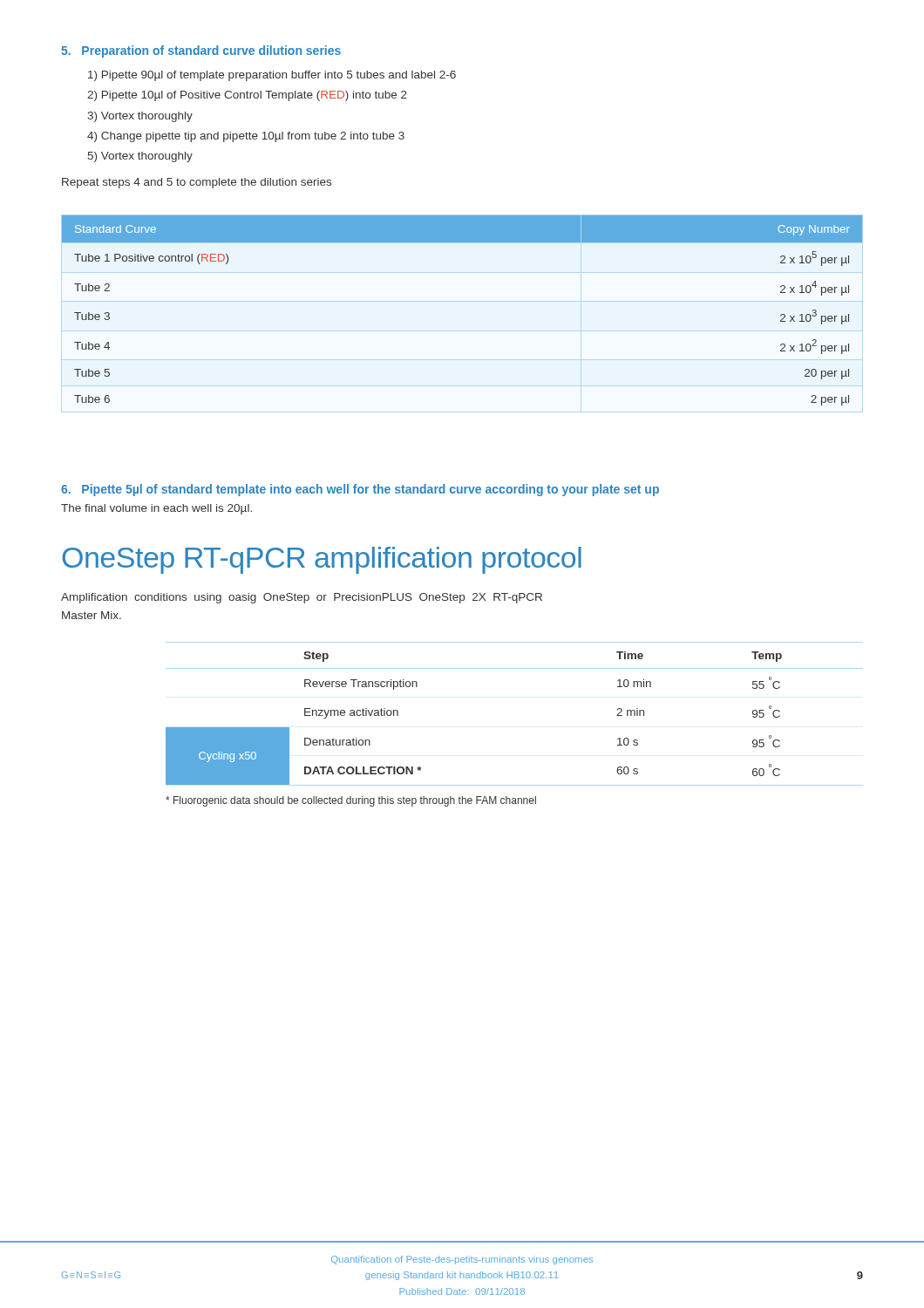This screenshot has height=1308, width=924.
Task: Navigate to the region starting "Amplification conditions using oasig OneStep or PrecisionPLUS OneStep"
Action: 302,606
